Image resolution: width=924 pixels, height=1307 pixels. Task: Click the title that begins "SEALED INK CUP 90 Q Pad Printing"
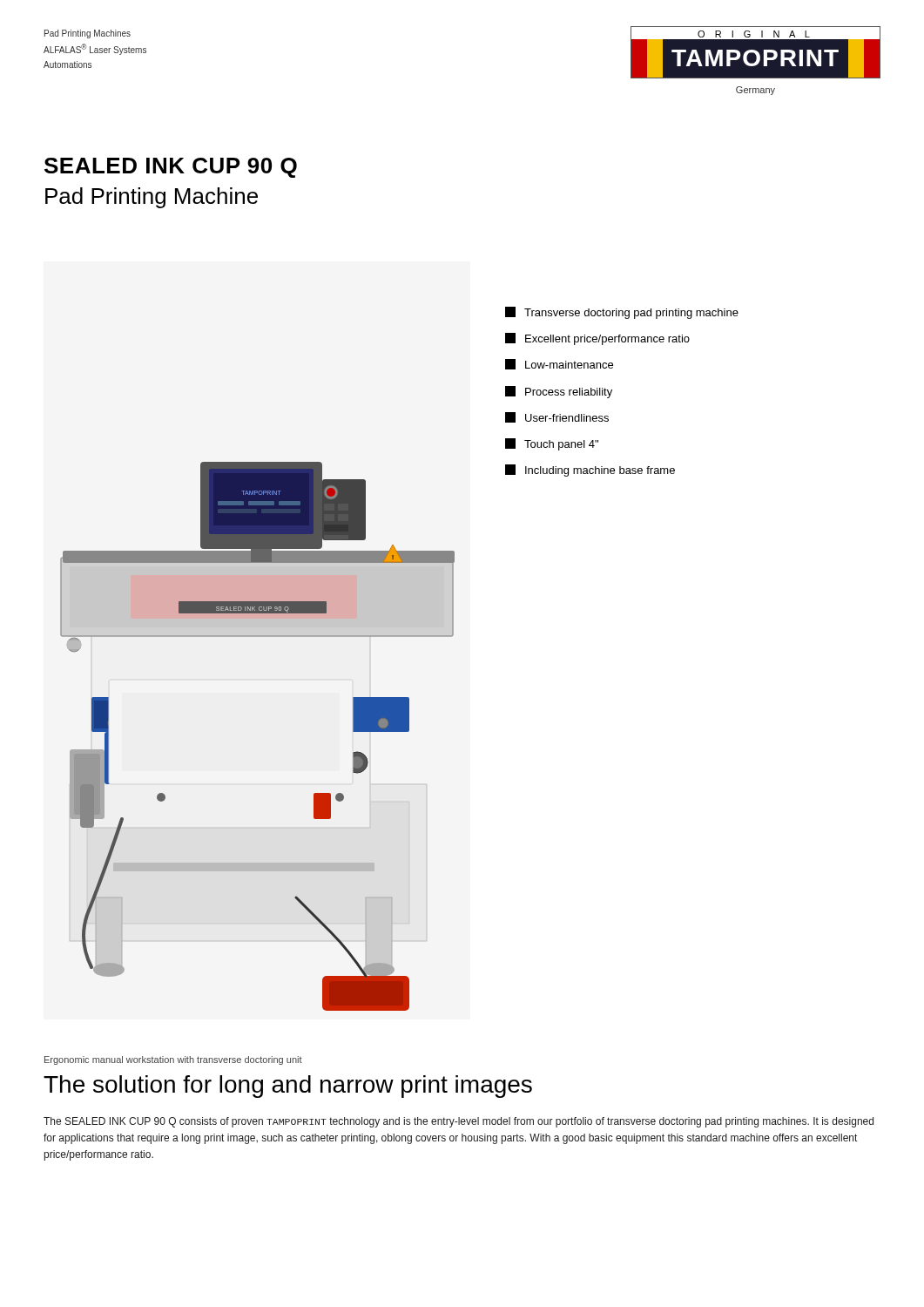171,181
